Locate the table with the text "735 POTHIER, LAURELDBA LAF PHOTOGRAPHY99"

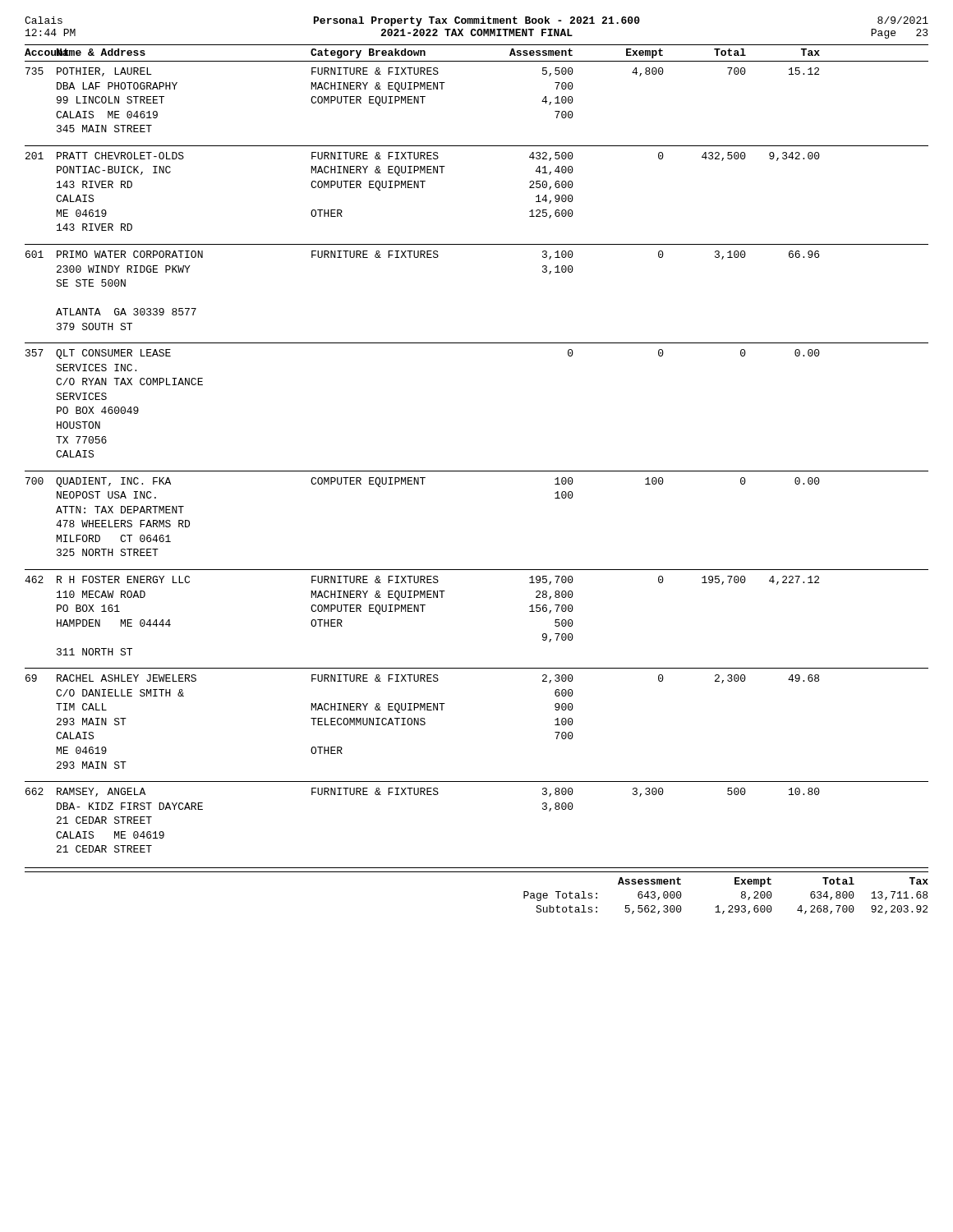476,463
